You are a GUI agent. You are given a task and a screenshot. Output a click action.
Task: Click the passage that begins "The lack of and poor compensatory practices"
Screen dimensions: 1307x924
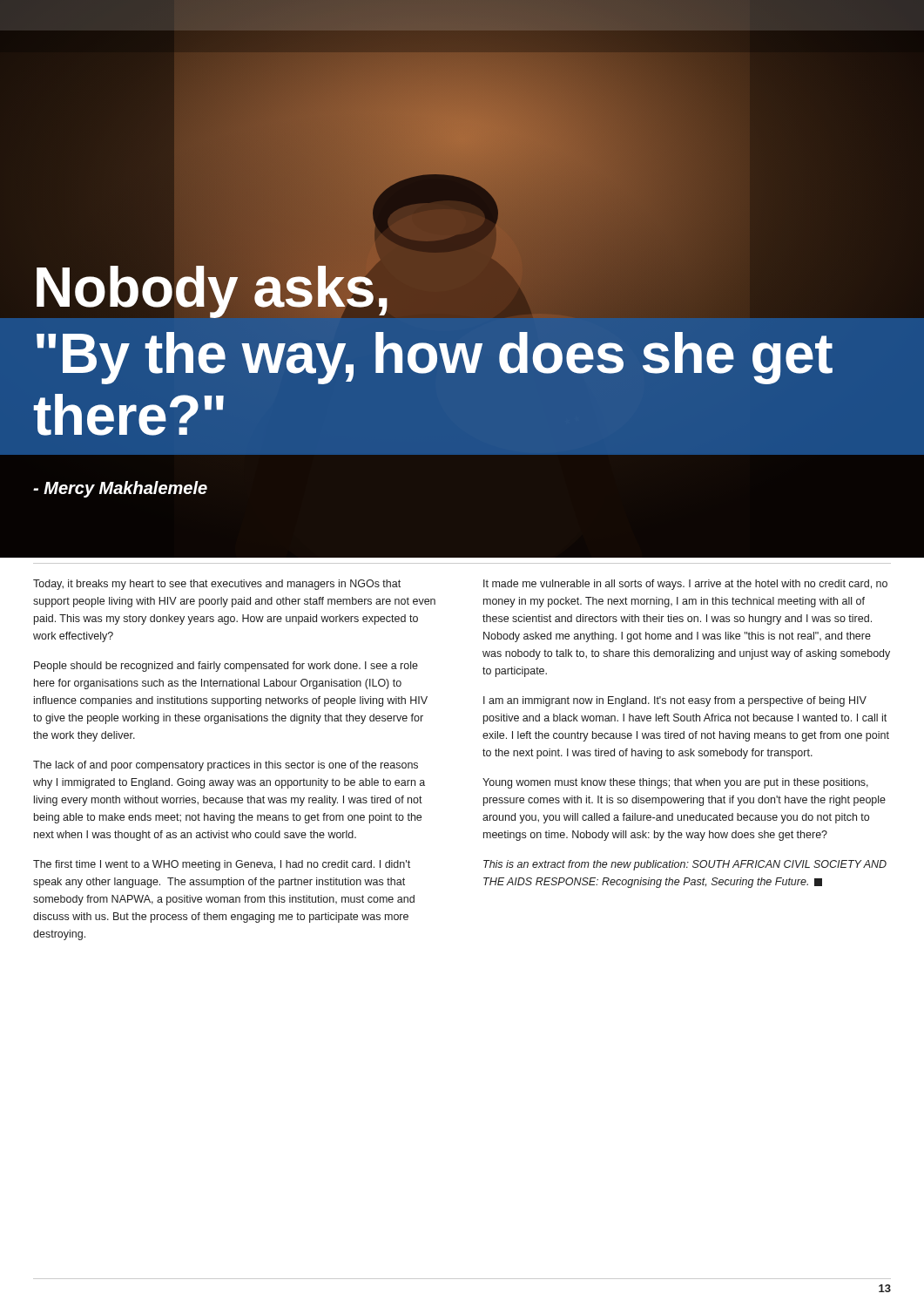click(x=229, y=800)
